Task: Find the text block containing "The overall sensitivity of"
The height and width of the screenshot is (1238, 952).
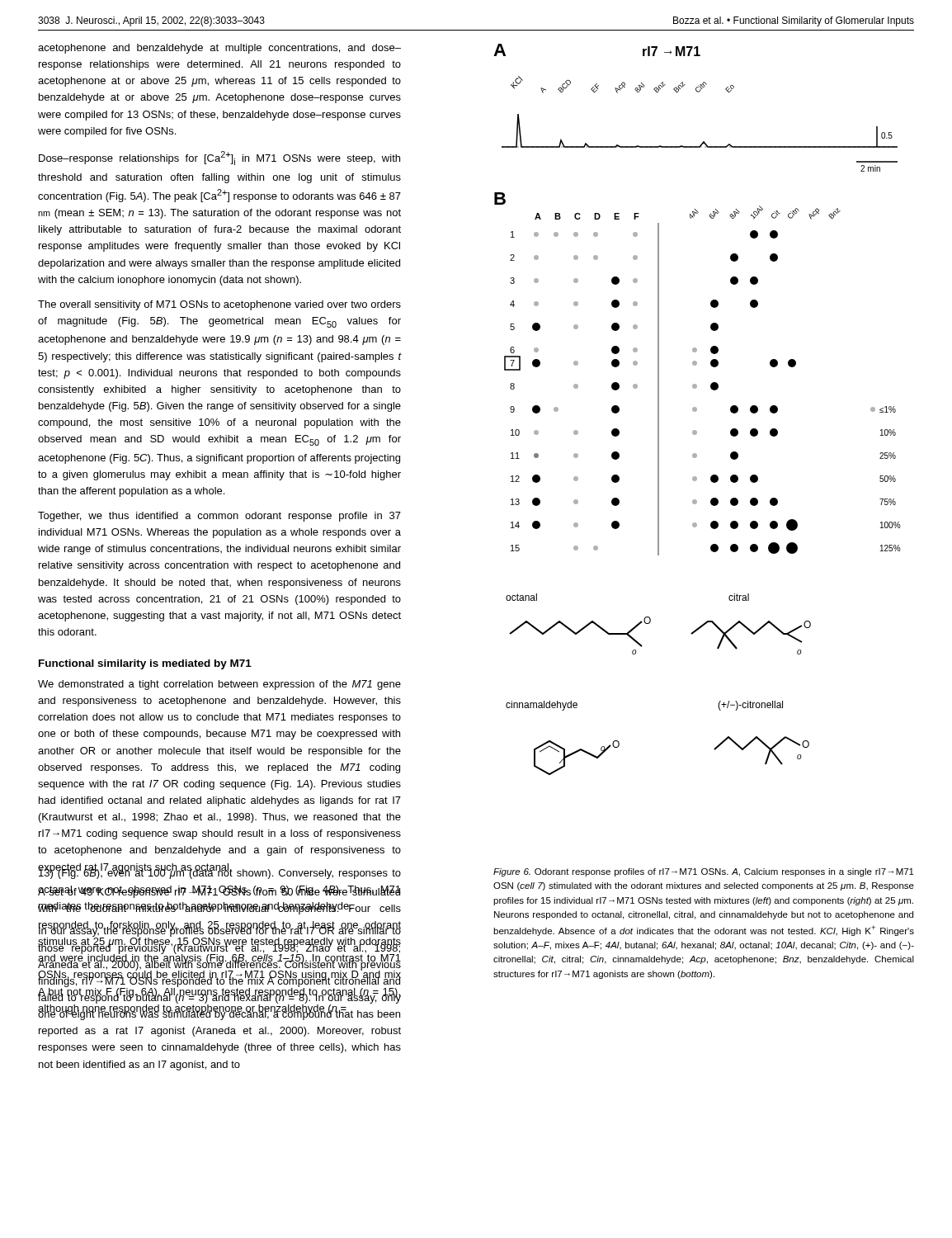Action: click(x=219, y=397)
